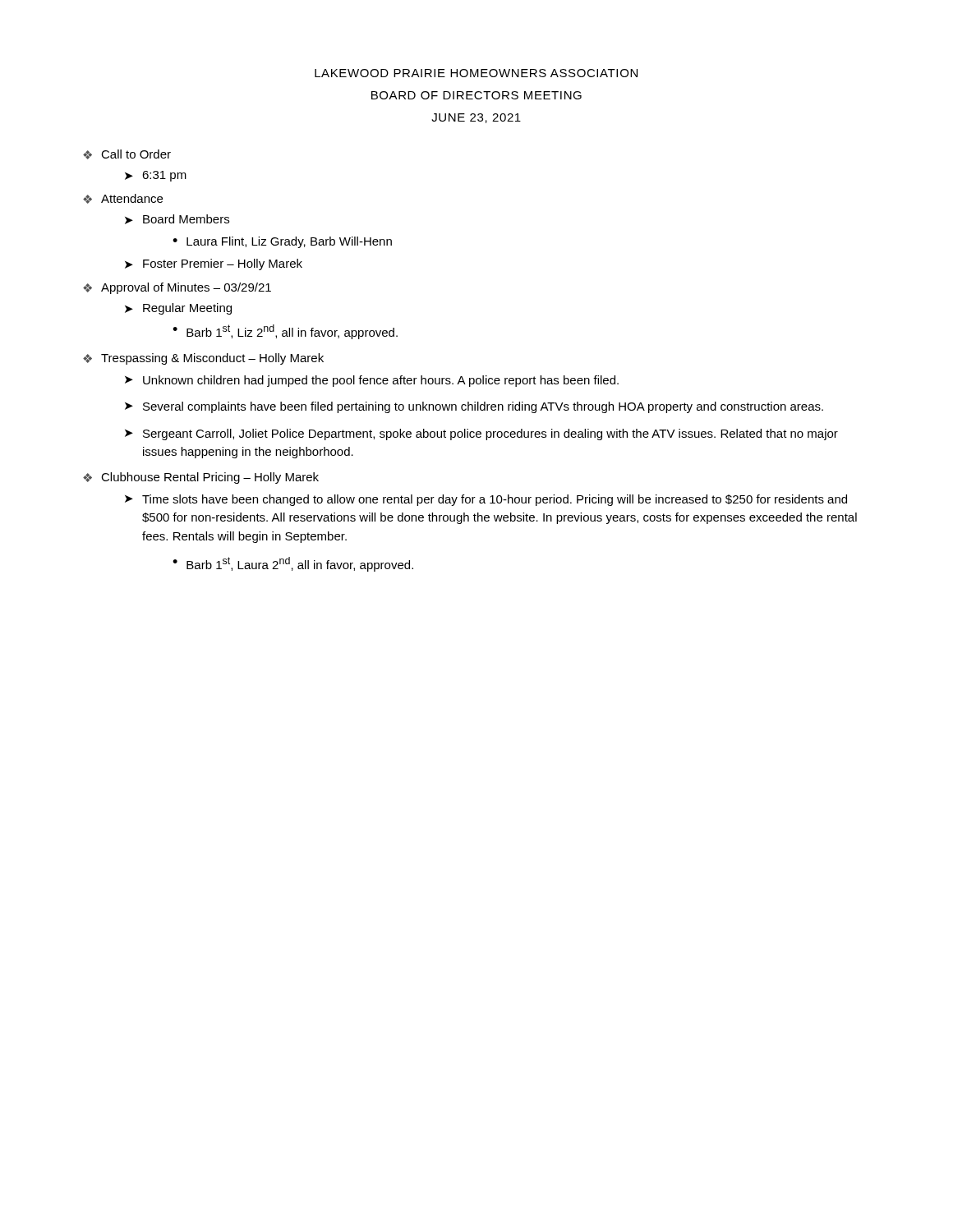Where does it say "➤ Board Members"?
The width and height of the screenshot is (953, 1232).
(176, 220)
